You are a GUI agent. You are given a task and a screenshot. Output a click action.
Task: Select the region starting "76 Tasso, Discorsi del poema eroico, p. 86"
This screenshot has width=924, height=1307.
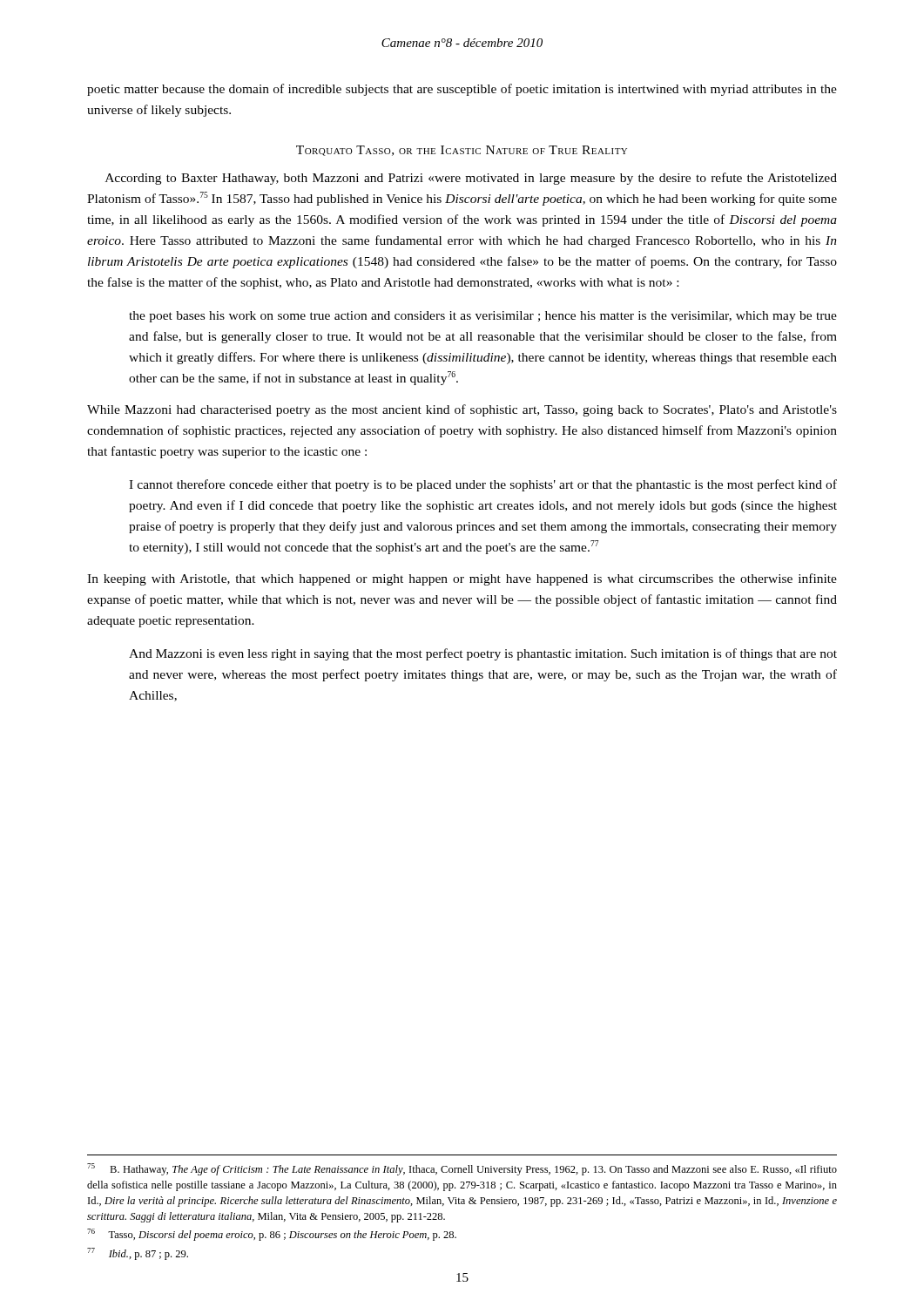[272, 1234]
